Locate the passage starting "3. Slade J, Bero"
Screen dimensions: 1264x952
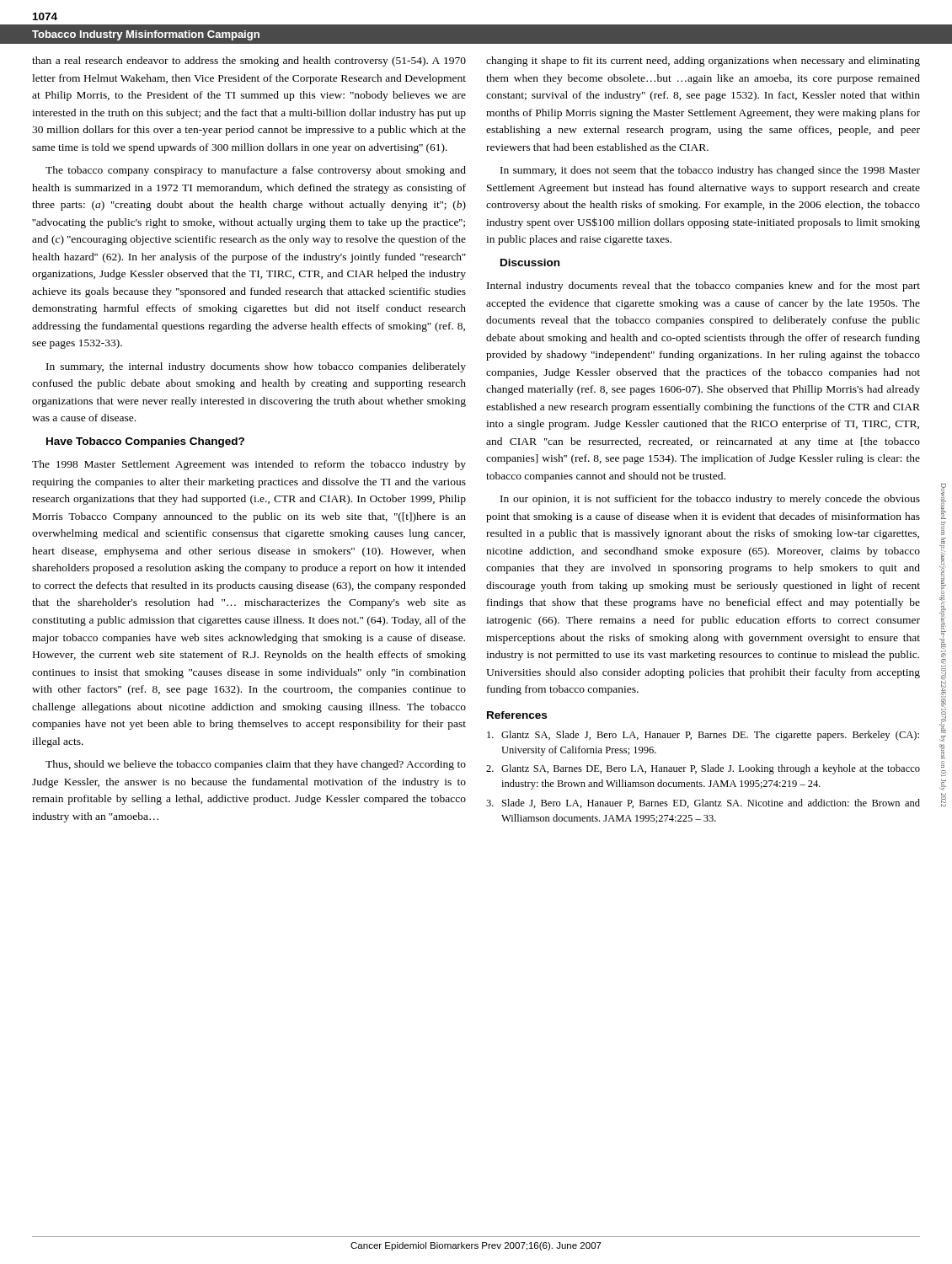point(703,810)
